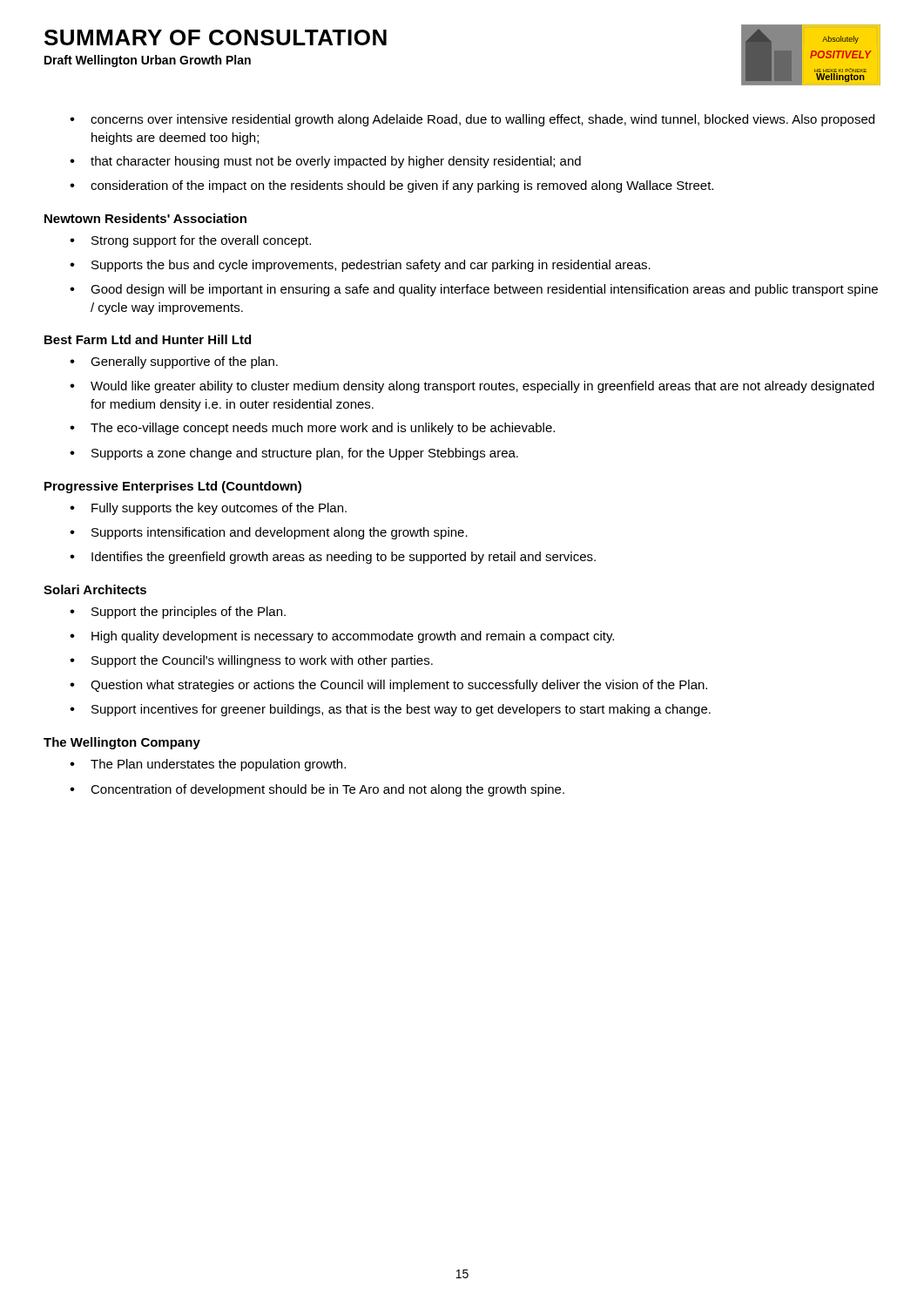This screenshot has height=1307, width=924.
Task: Find the element starting "Newtown Residents' Association"
Action: pyautogui.click(x=145, y=218)
